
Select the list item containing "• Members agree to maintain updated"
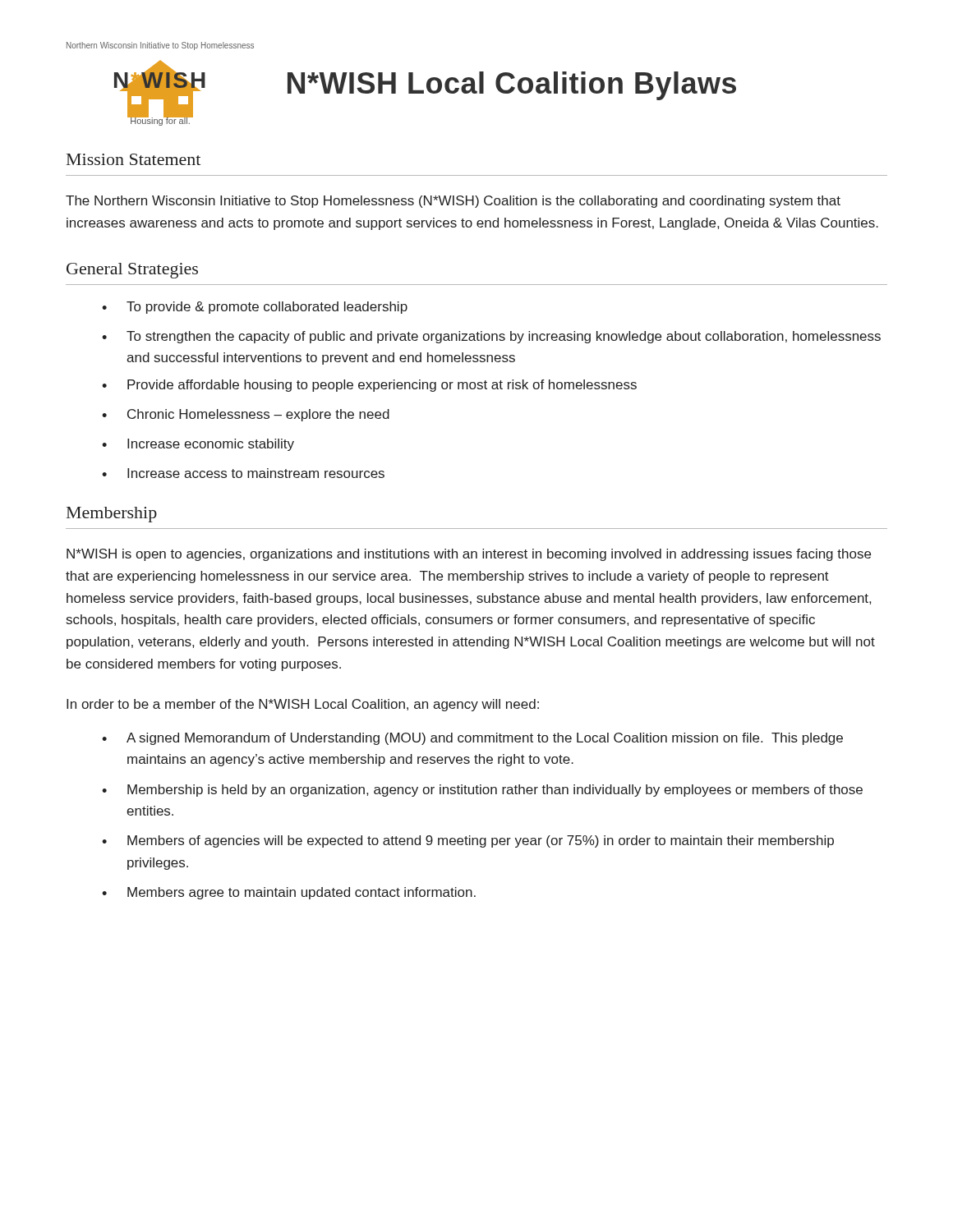point(289,894)
